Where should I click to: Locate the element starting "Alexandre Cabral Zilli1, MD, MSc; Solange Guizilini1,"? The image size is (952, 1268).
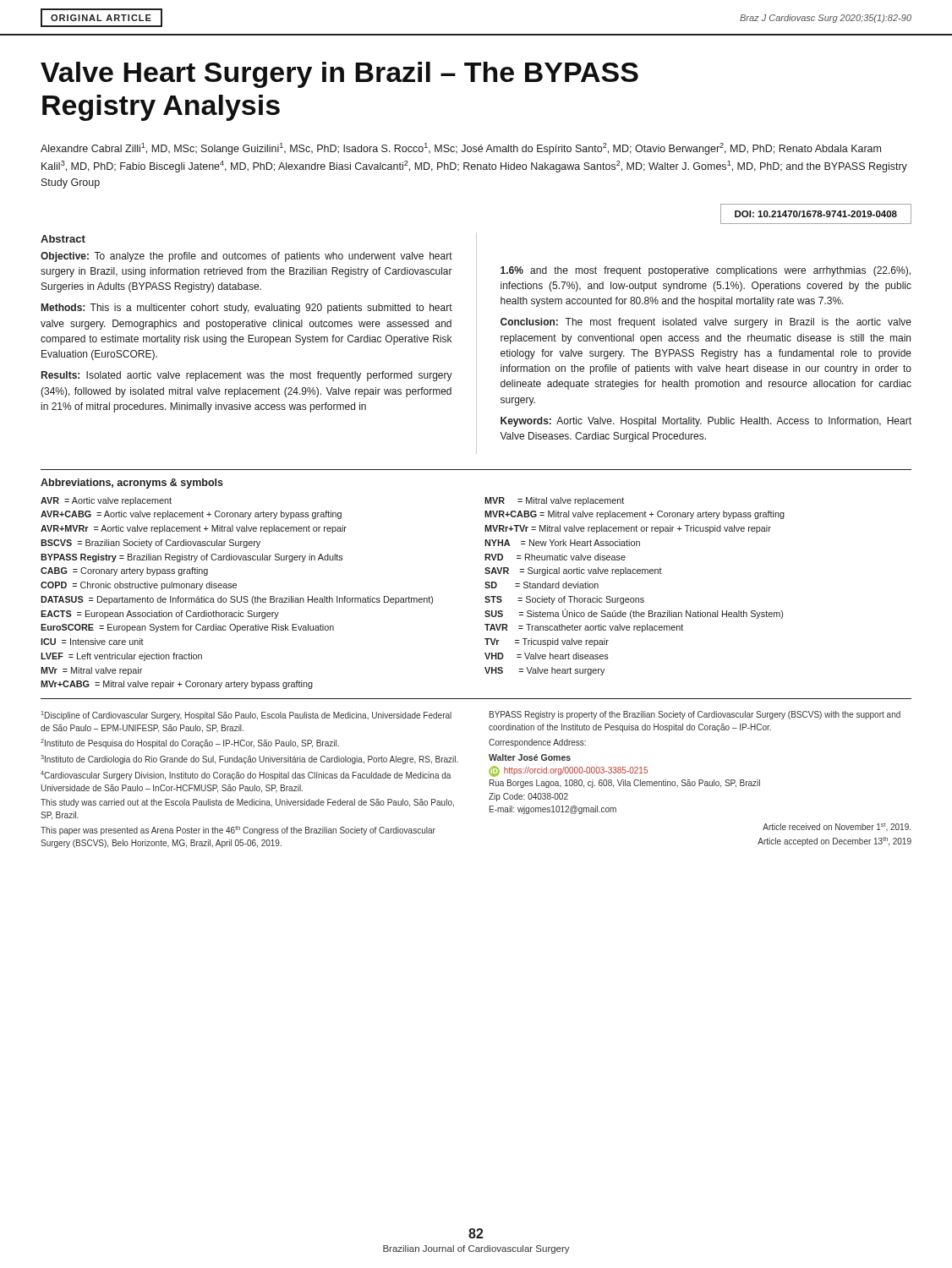[474, 165]
